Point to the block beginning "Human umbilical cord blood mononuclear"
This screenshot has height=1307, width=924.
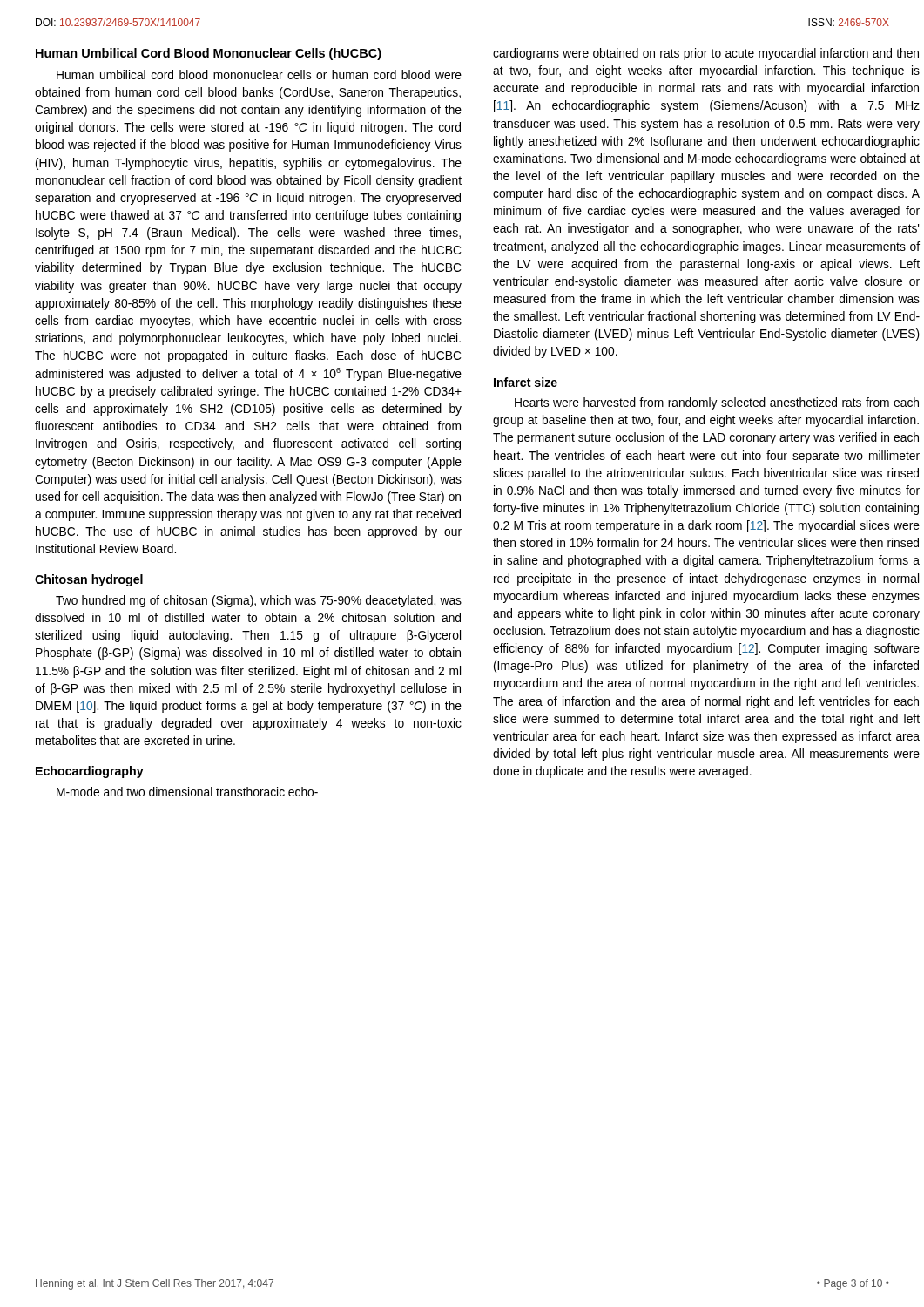pos(248,312)
